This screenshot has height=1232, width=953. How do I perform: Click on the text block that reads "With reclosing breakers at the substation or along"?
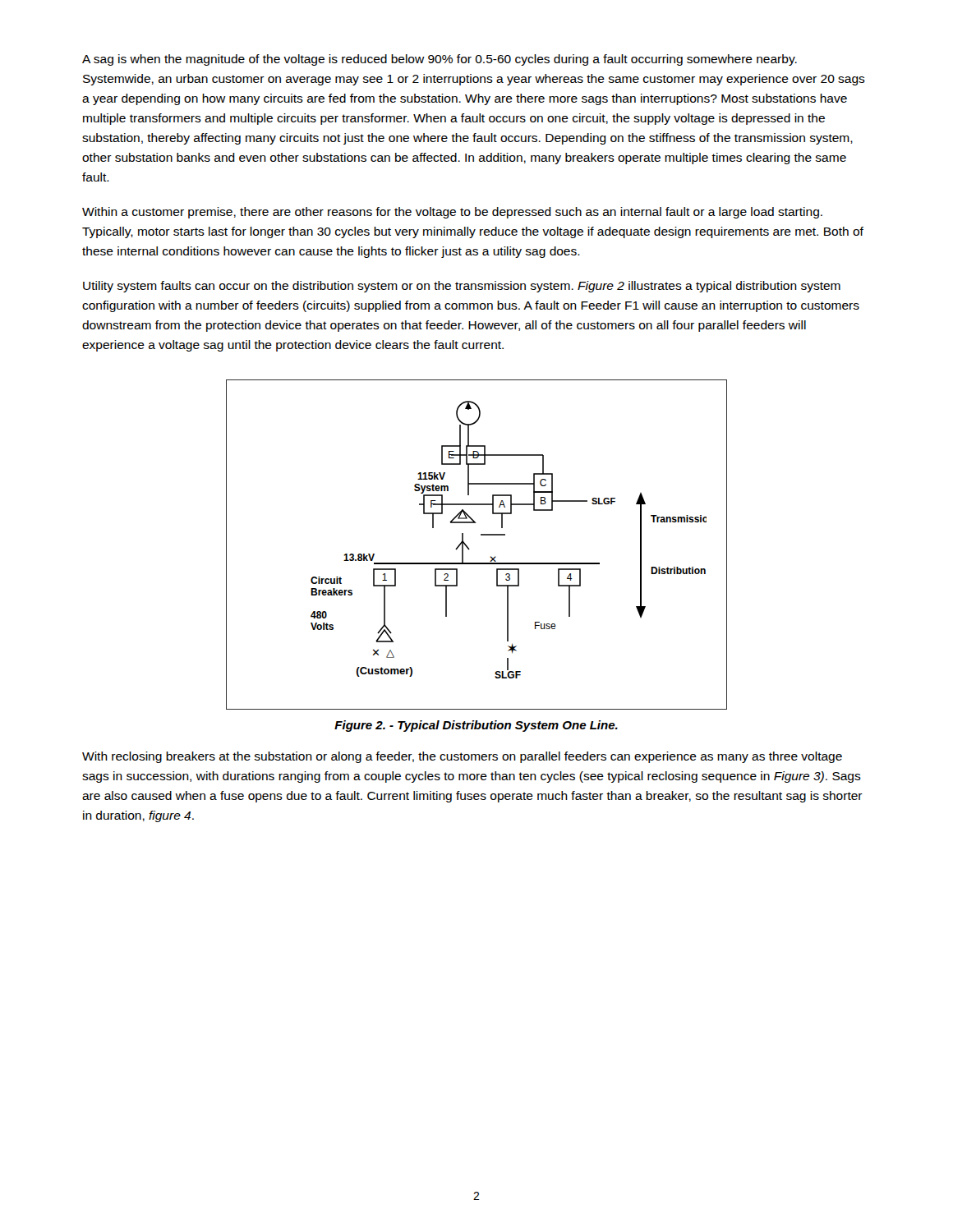click(472, 786)
